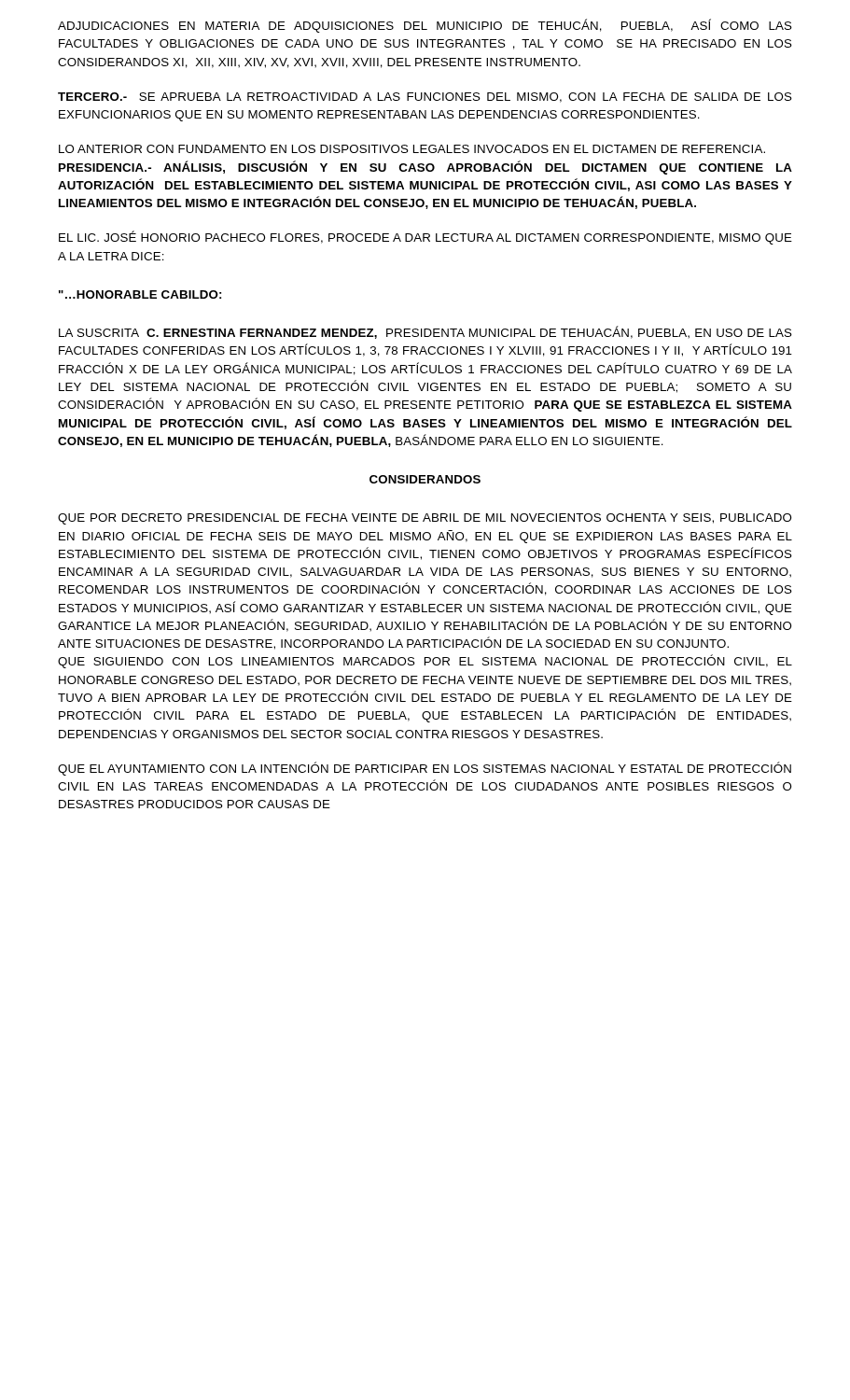
Task: Point to the block beginning "LA SUSCRITA C. ERNESTINA FERNANDEZ MENDEZ,"
Action: pos(425,387)
